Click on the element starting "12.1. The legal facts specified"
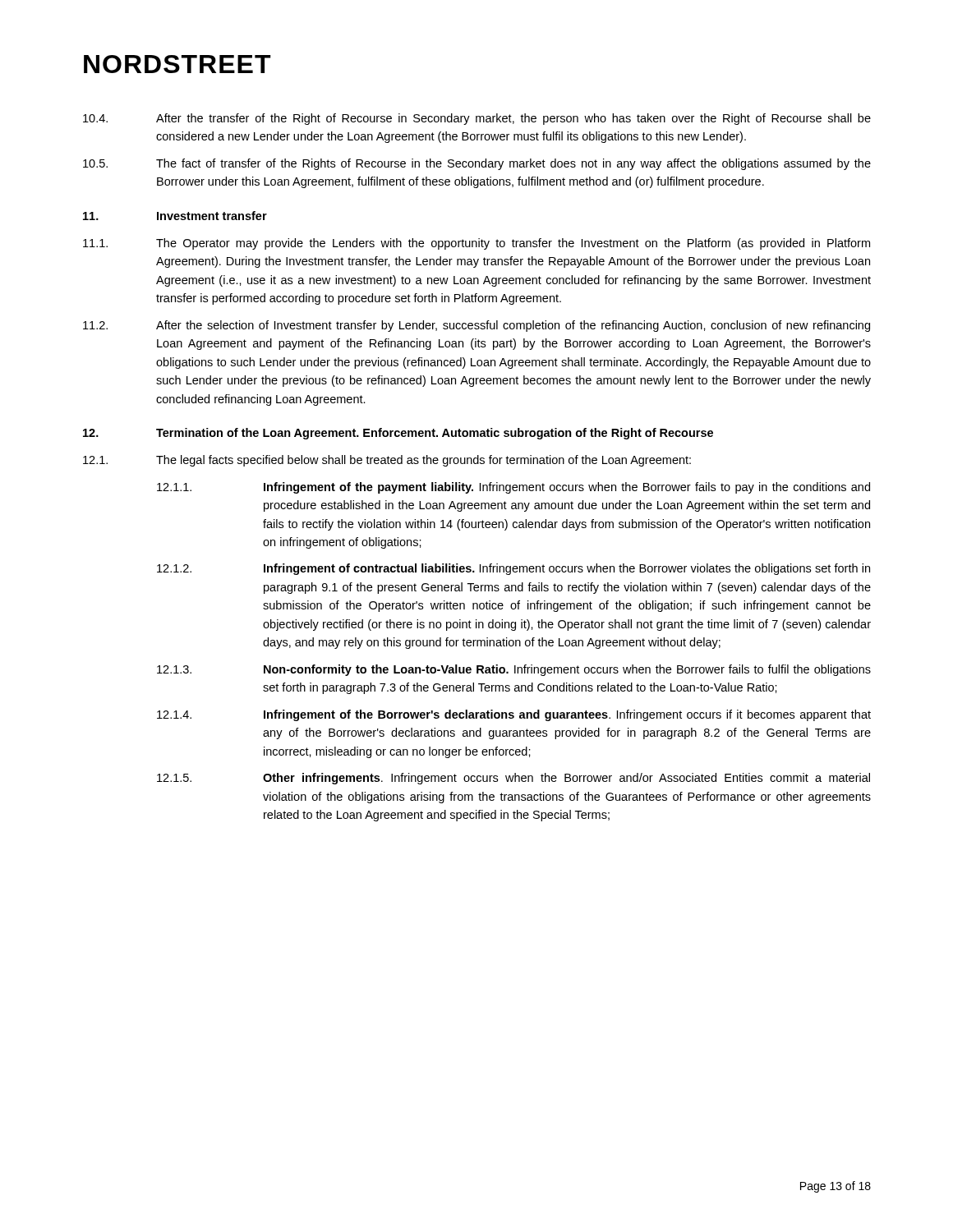 click(x=476, y=460)
